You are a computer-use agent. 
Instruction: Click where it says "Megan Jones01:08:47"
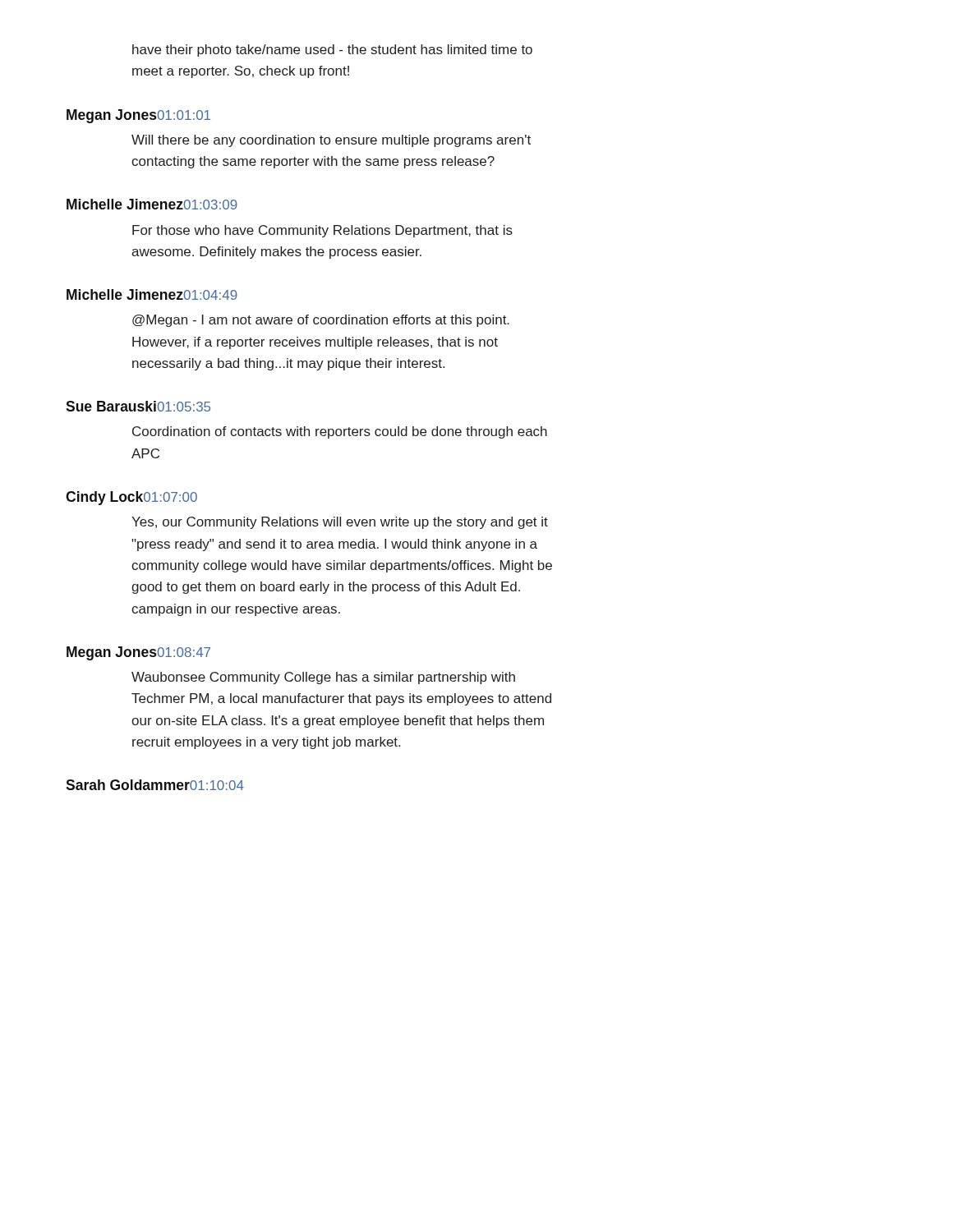click(x=138, y=652)
